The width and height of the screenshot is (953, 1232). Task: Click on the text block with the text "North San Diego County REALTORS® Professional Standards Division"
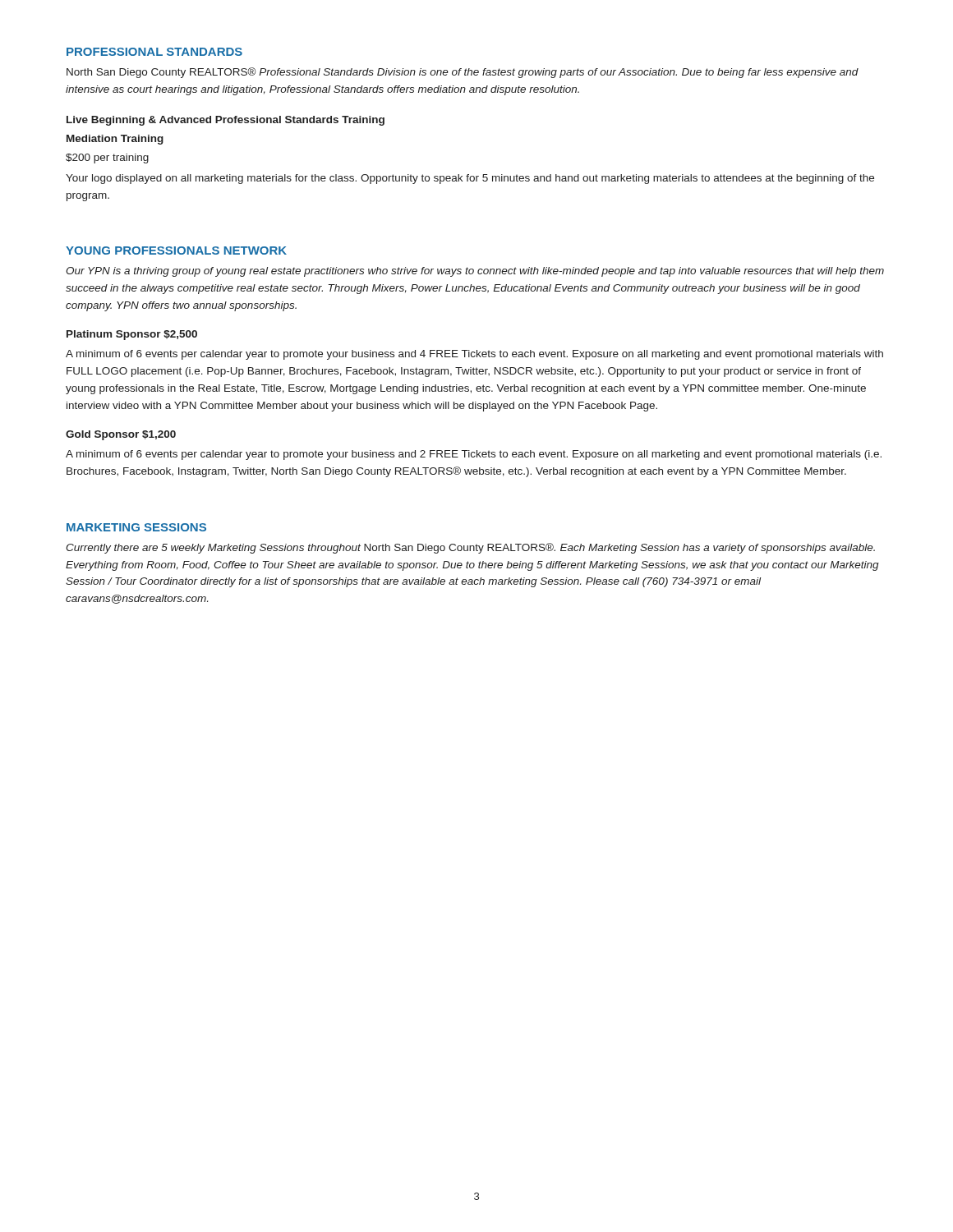(x=462, y=80)
